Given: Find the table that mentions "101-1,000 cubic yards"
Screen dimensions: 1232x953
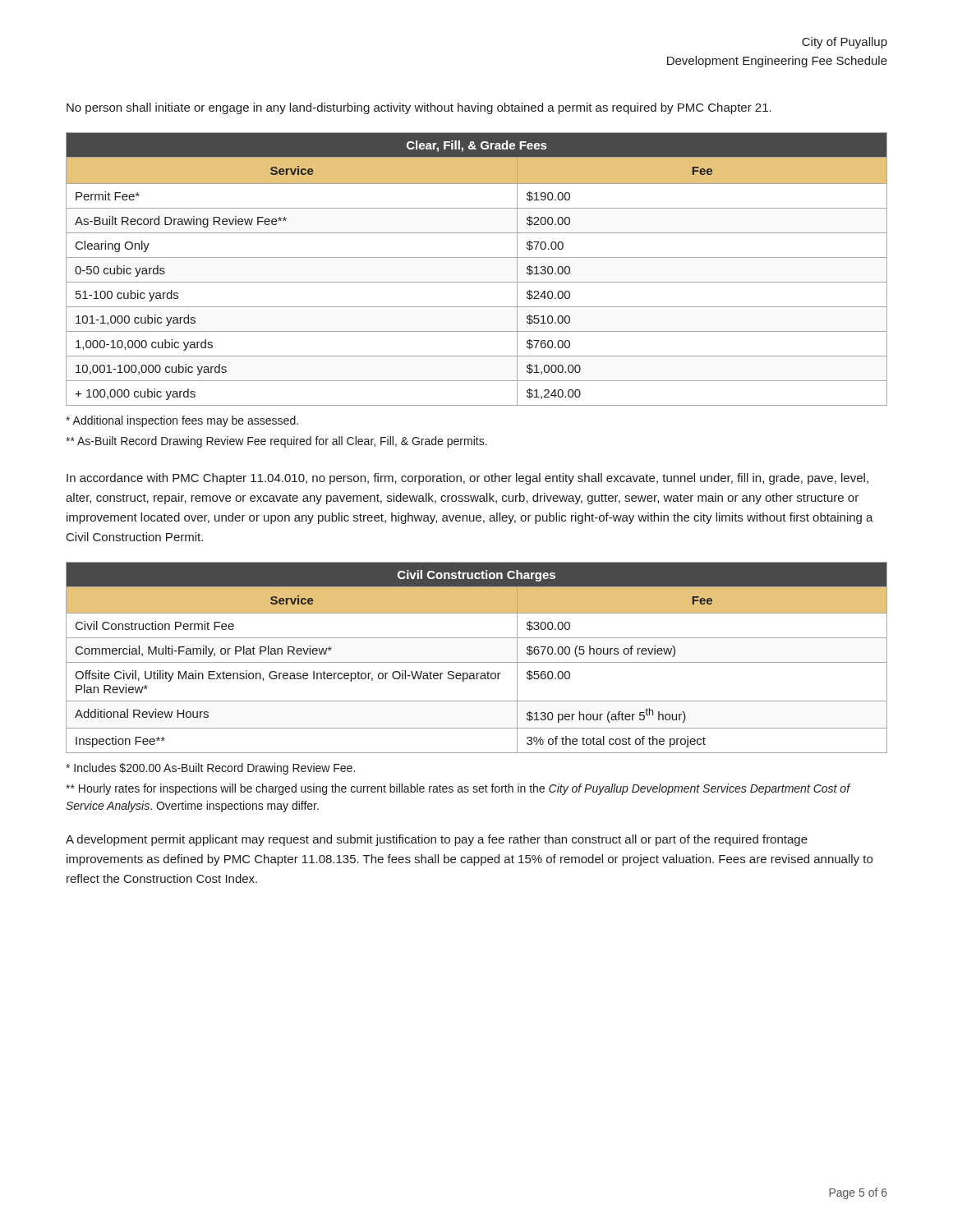Looking at the screenshot, I should pos(476,269).
